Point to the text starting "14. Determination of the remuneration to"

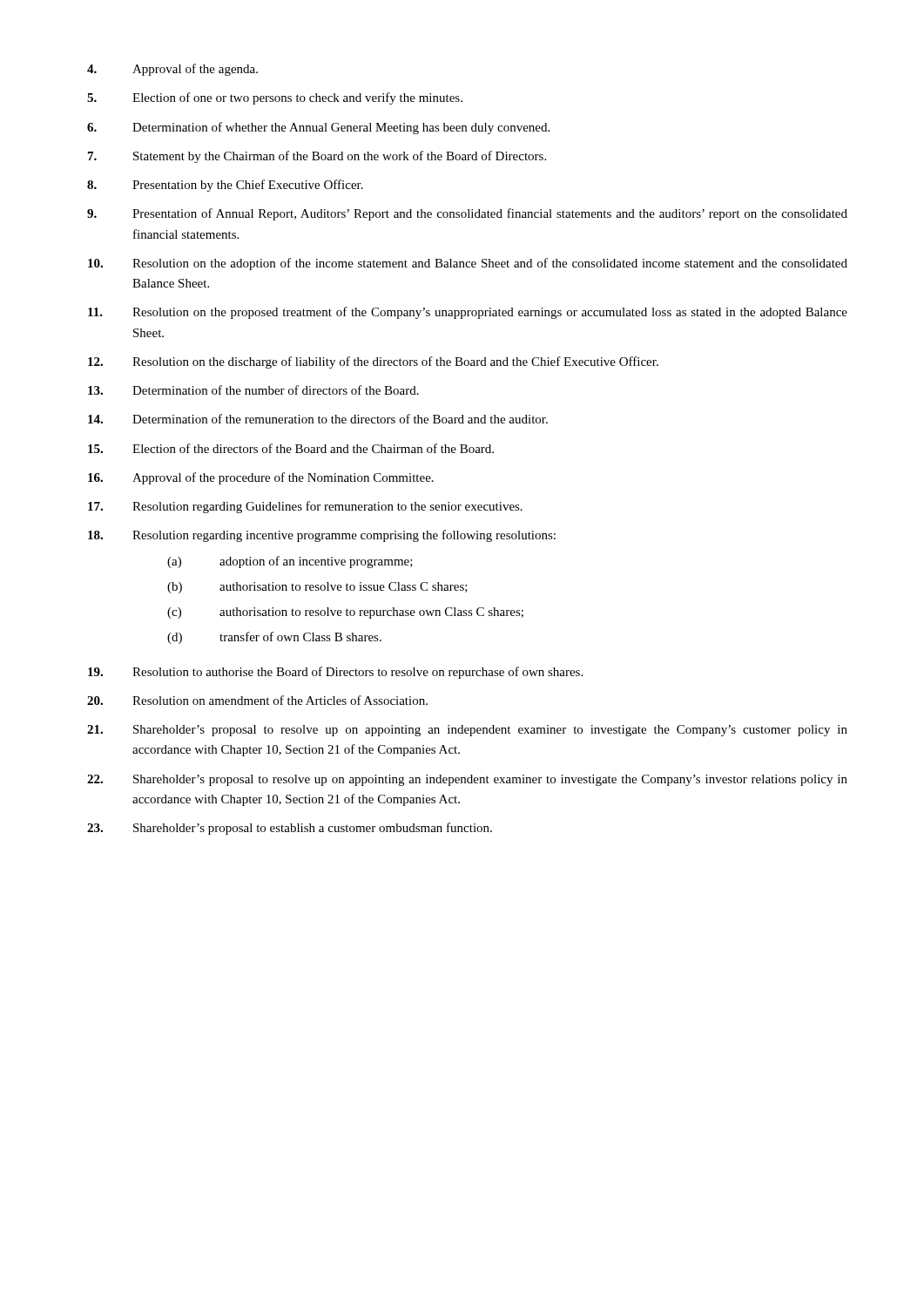tap(467, 420)
